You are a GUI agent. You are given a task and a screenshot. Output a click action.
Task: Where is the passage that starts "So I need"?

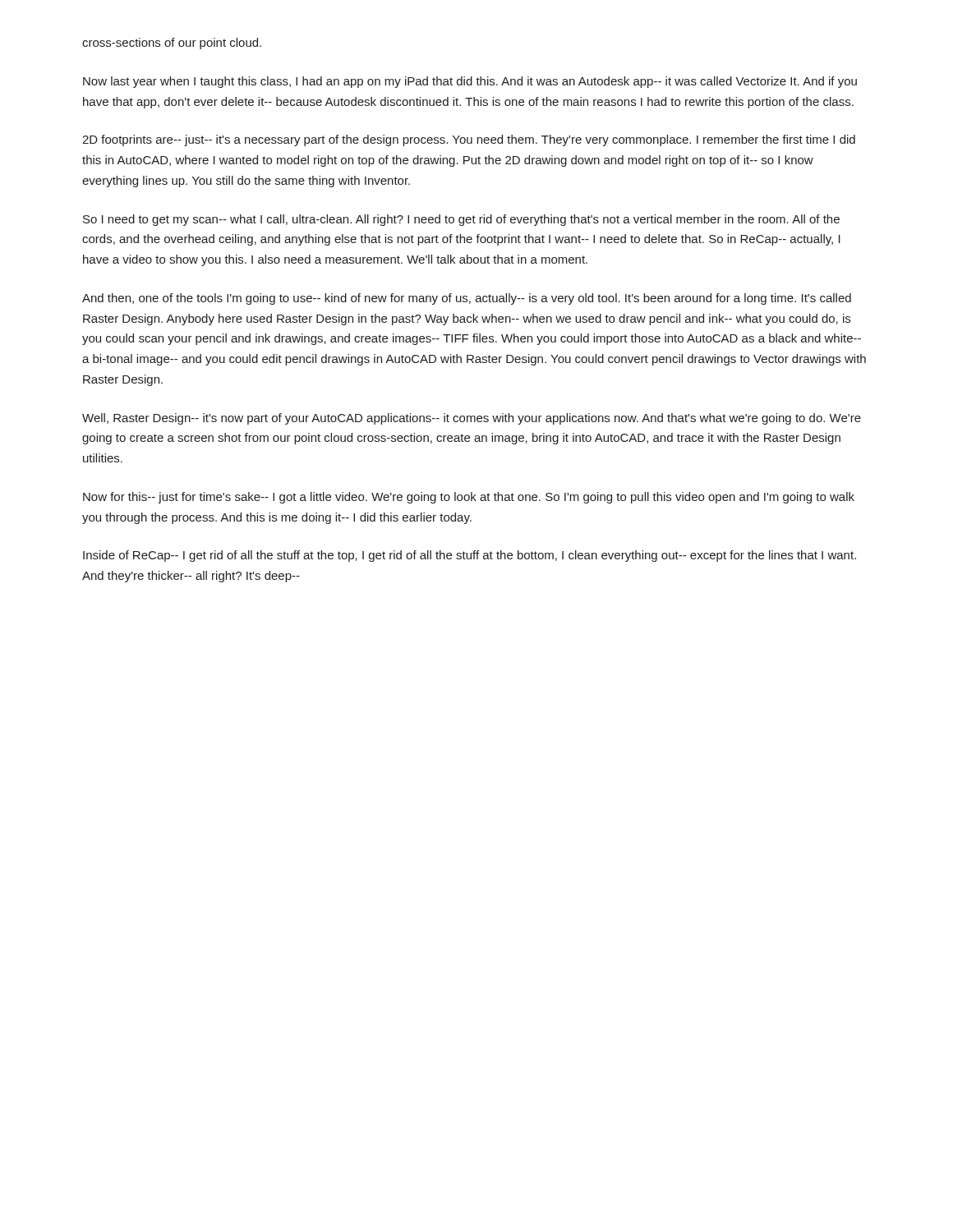click(462, 239)
